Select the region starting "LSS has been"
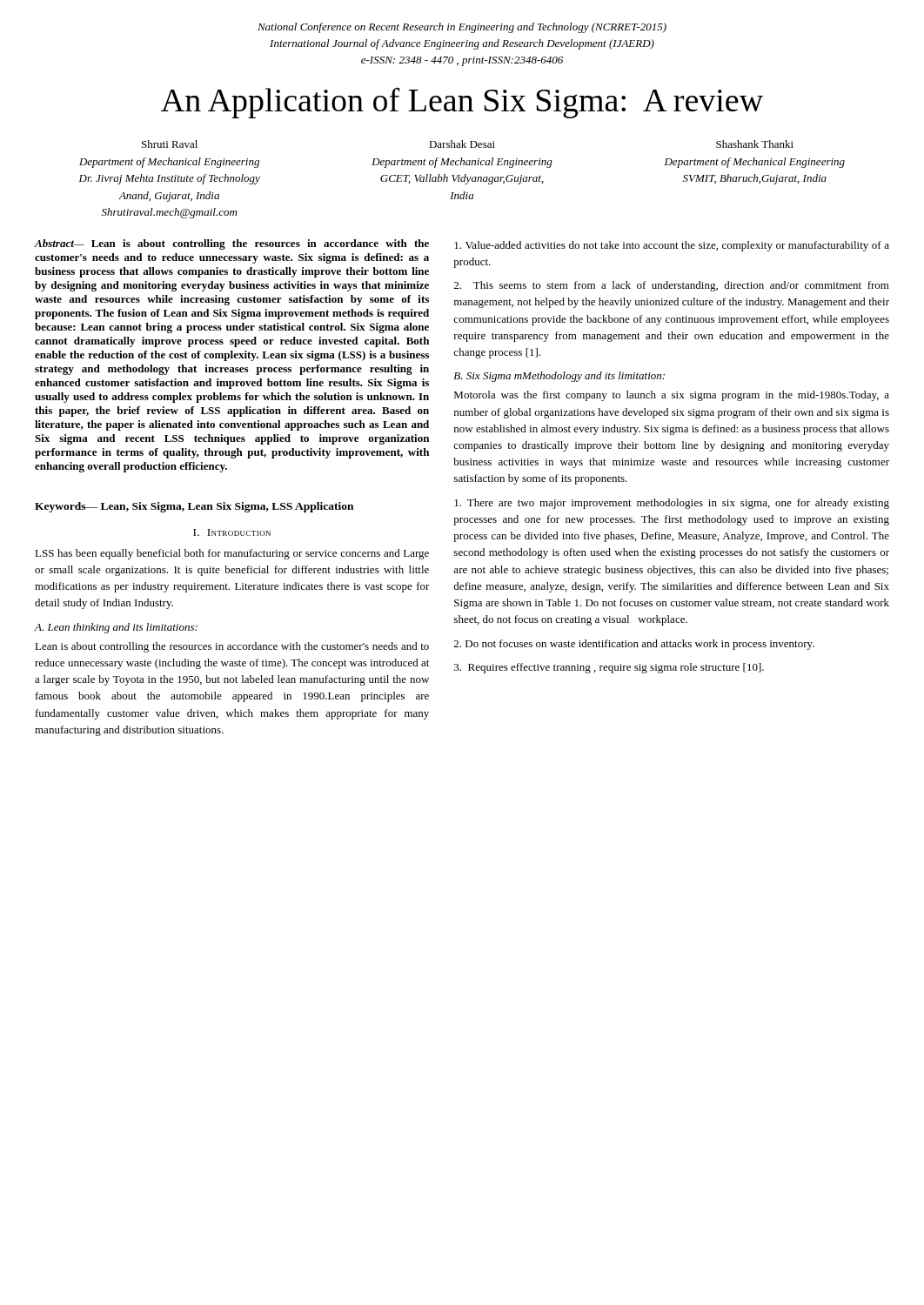The height and width of the screenshot is (1305, 924). tap(232, 578)
